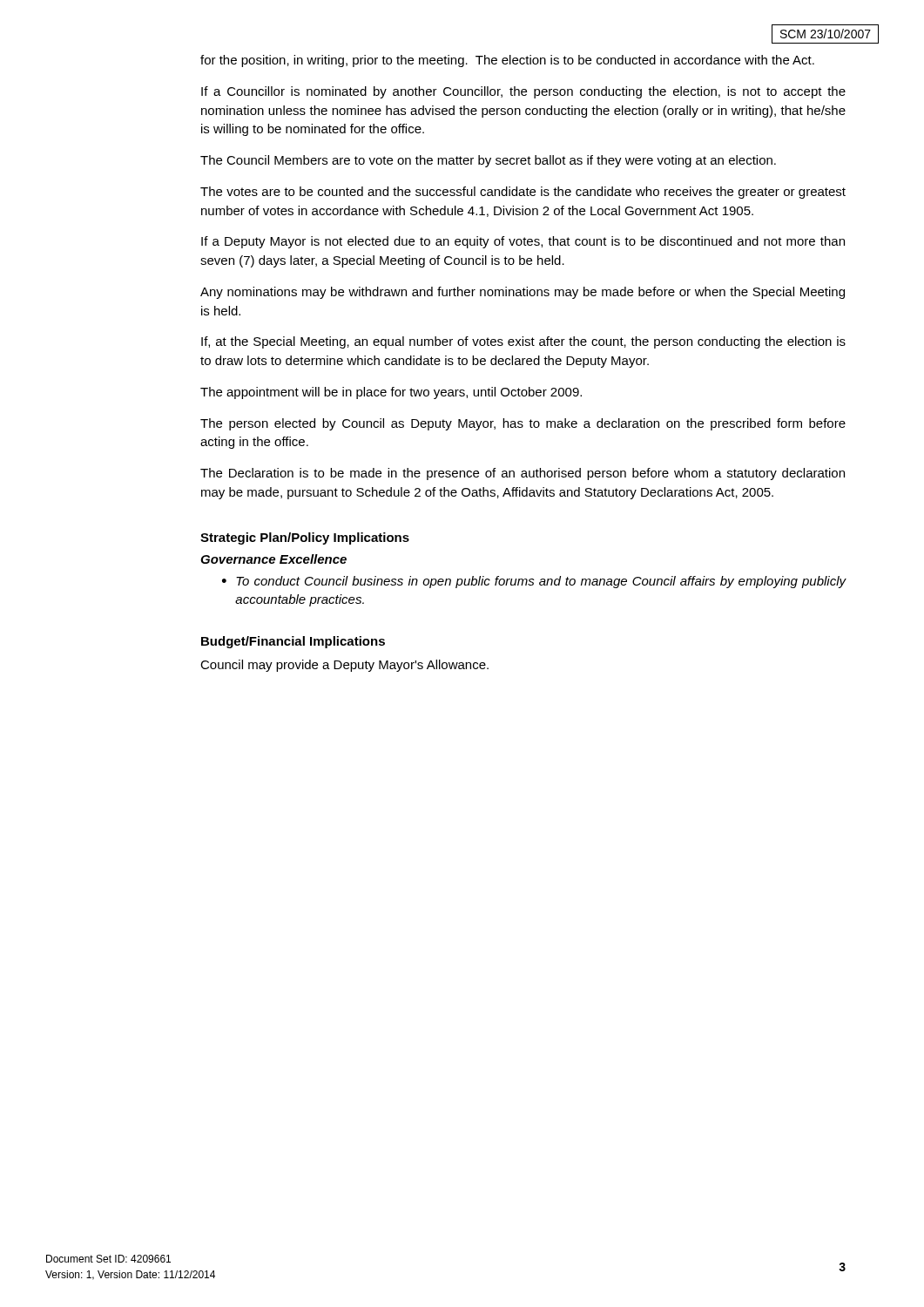The height and width of the screenshot is (1307, 924).
Task: Navigate to the block starting "If, at the Special Meeting, an equal"
Action: coord(523,351)
